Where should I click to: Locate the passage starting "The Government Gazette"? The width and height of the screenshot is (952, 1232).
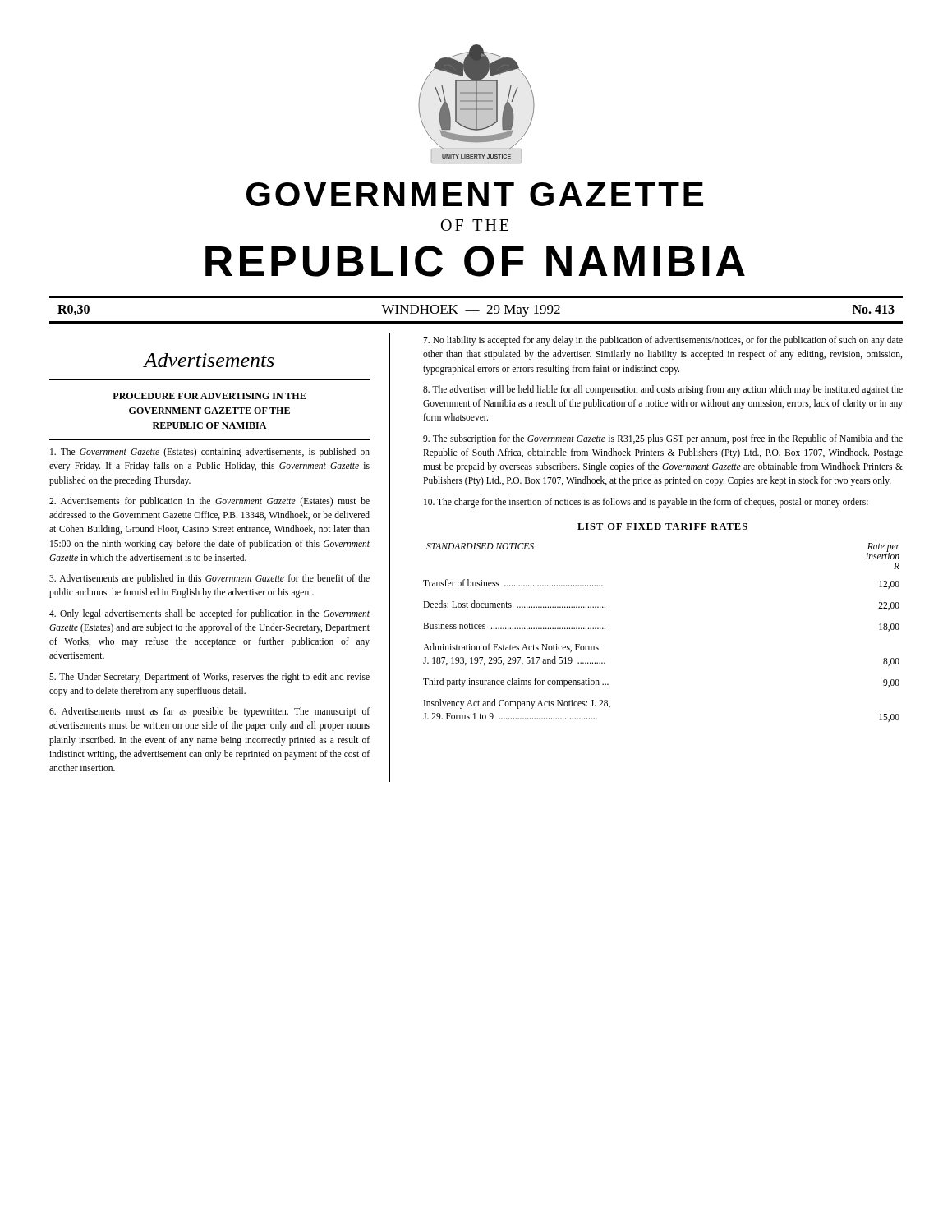(209, 466)
